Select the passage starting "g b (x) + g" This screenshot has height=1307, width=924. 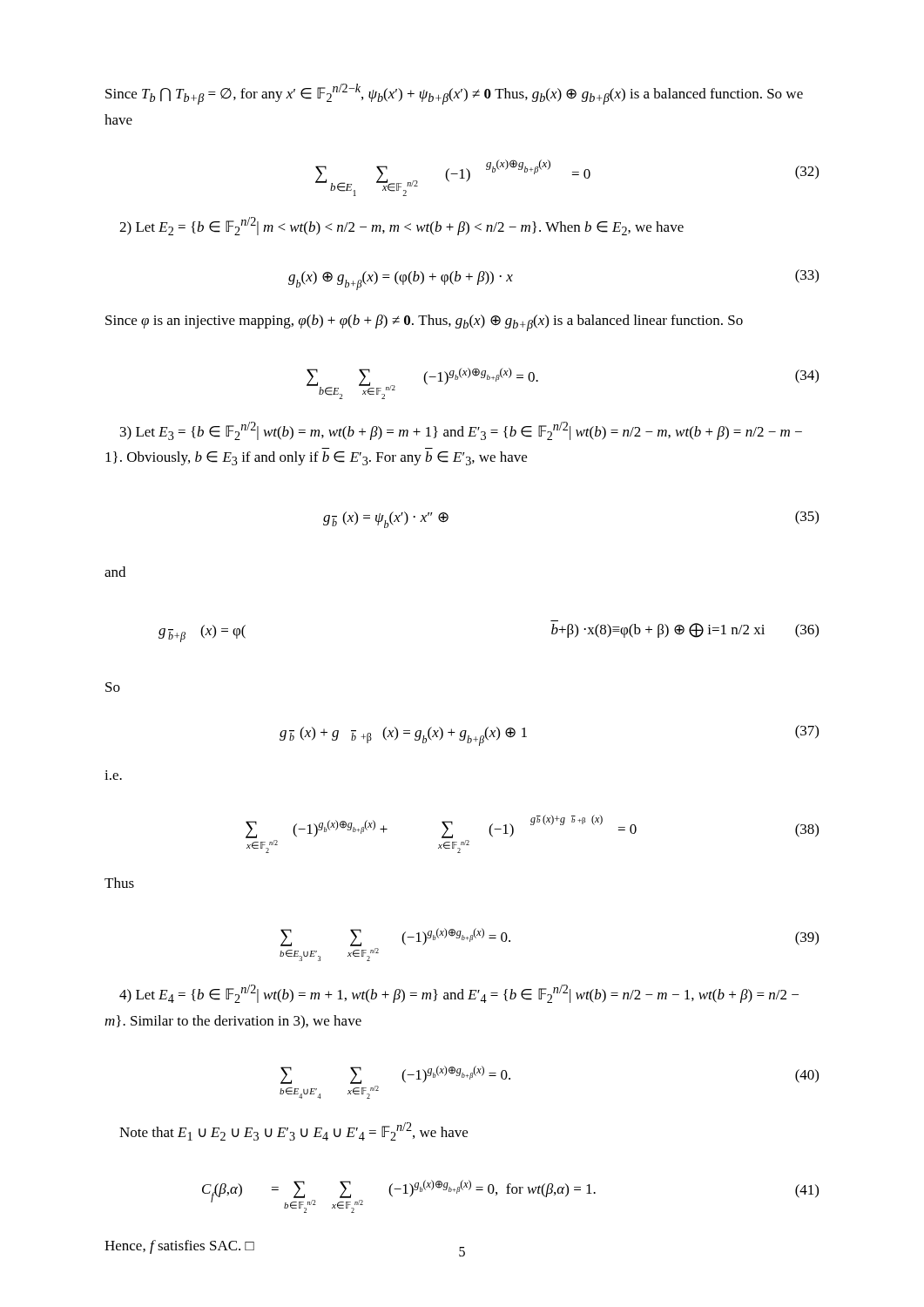coord(397,735)
